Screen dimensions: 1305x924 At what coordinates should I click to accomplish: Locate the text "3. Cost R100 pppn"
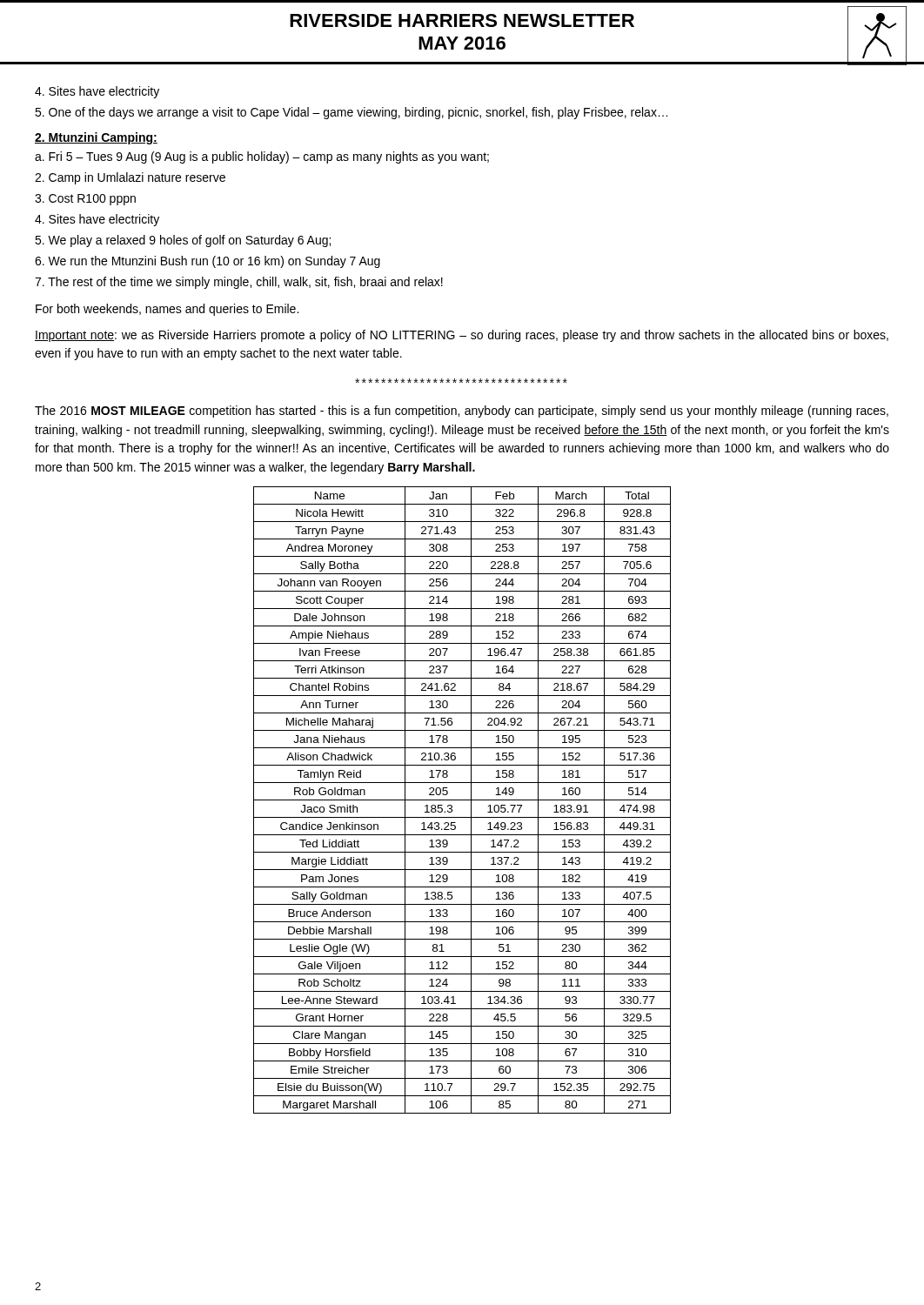[86, 198]
